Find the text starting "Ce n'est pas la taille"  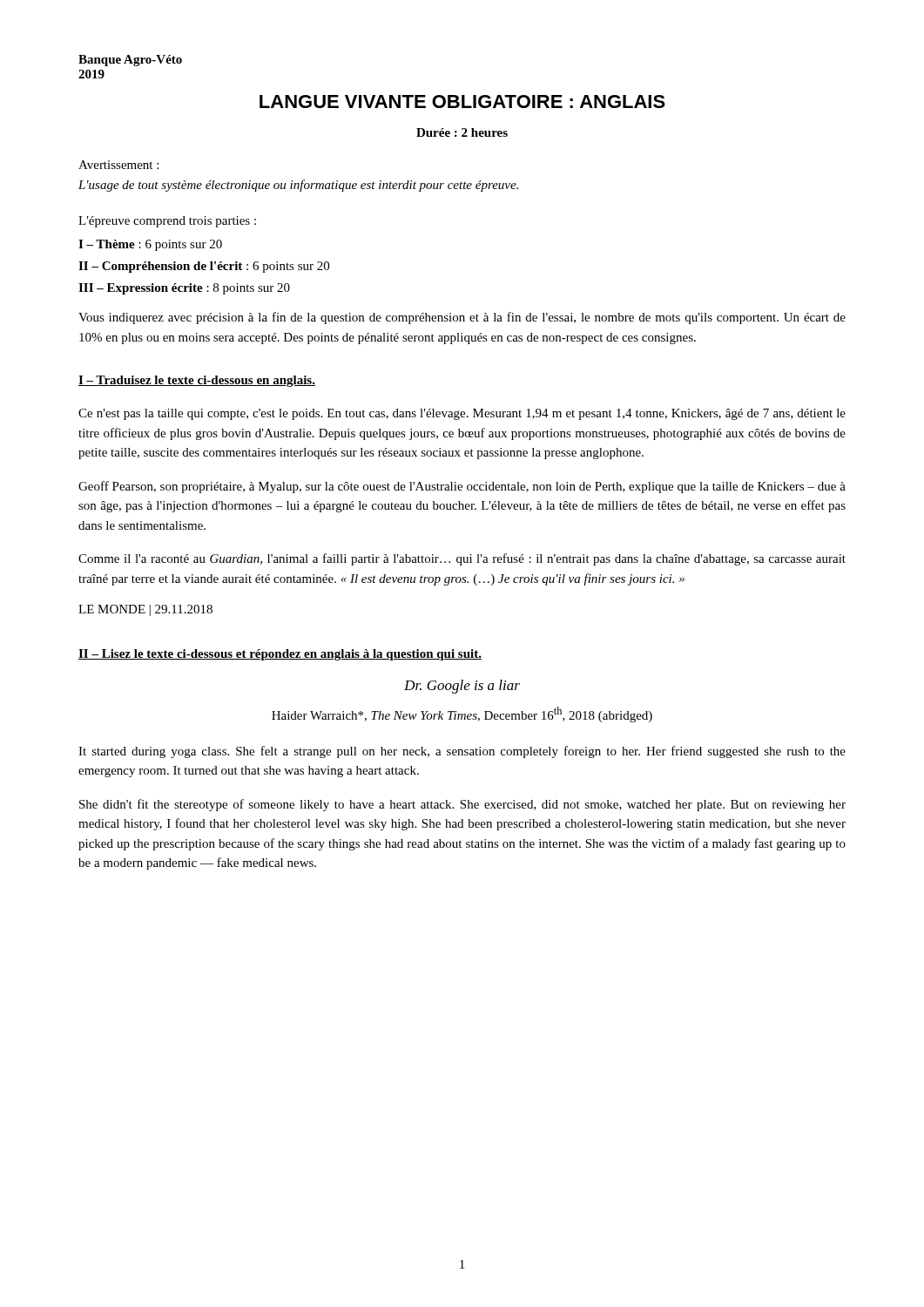(x=462, y=433)
